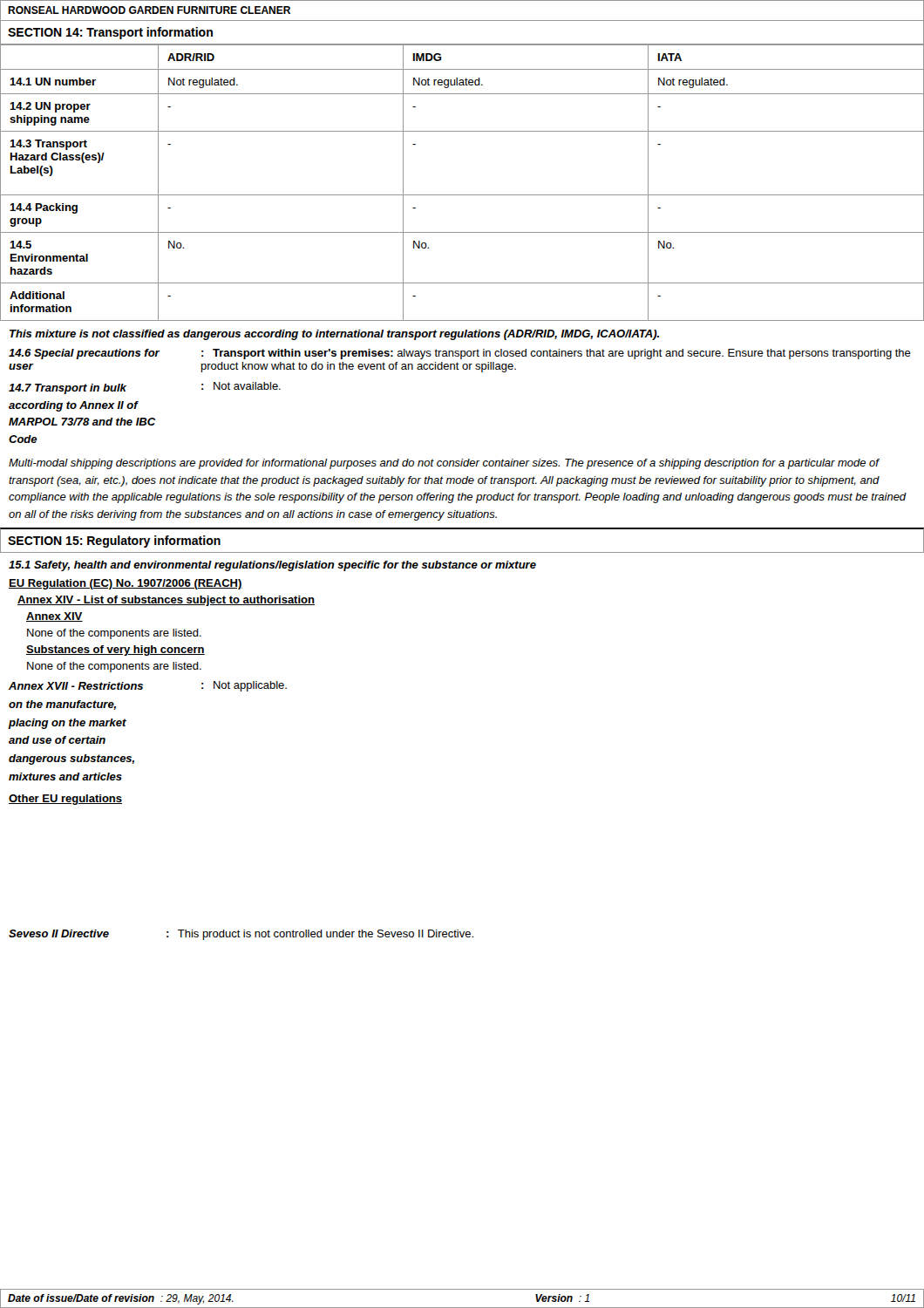
Task: Find the block on this page that starts "7 Transport in bulkaccording to Annex II ofMARPOL"
Action: click(x=145, y=413)
